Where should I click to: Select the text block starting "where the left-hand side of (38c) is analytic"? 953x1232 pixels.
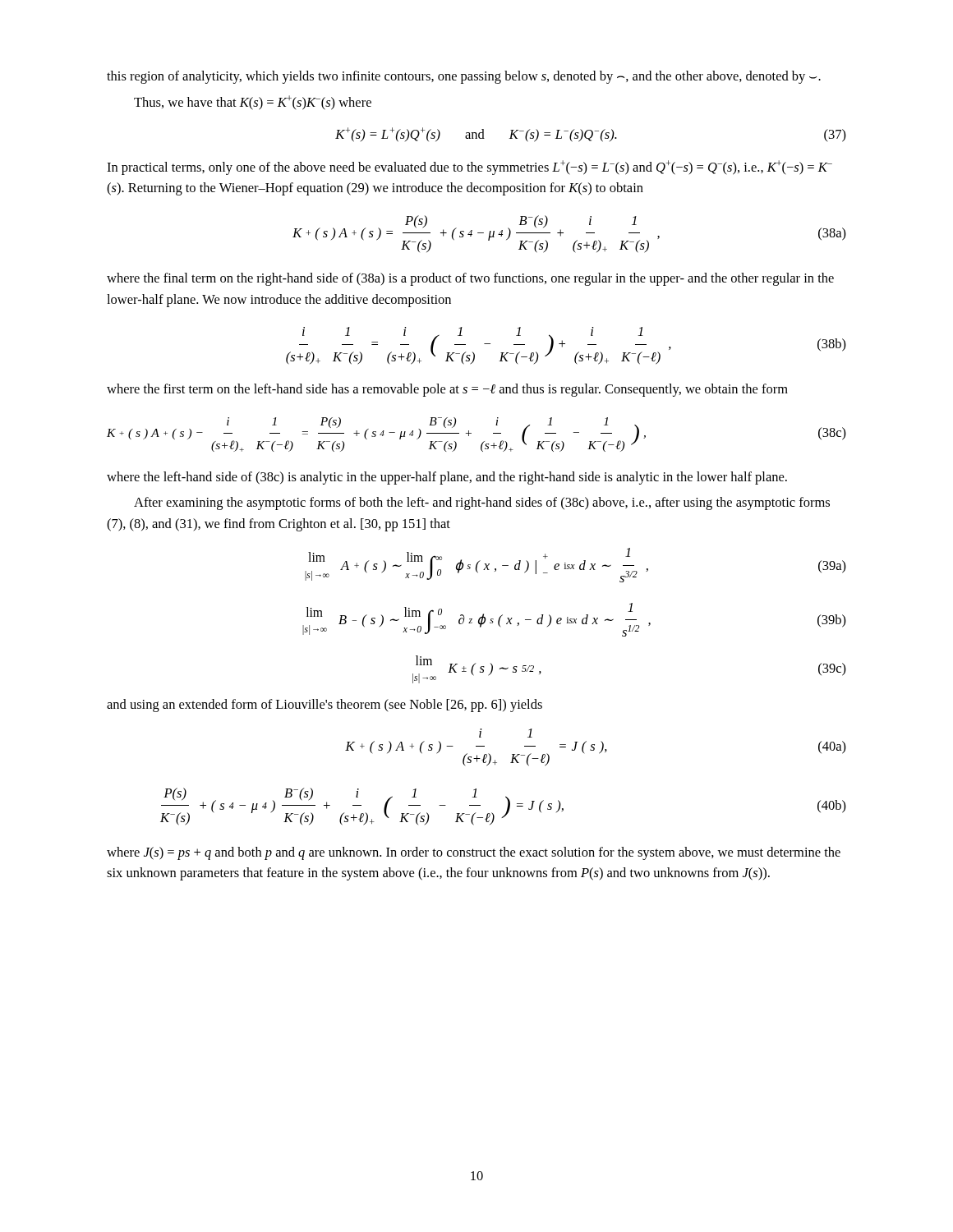coord(447,477)
